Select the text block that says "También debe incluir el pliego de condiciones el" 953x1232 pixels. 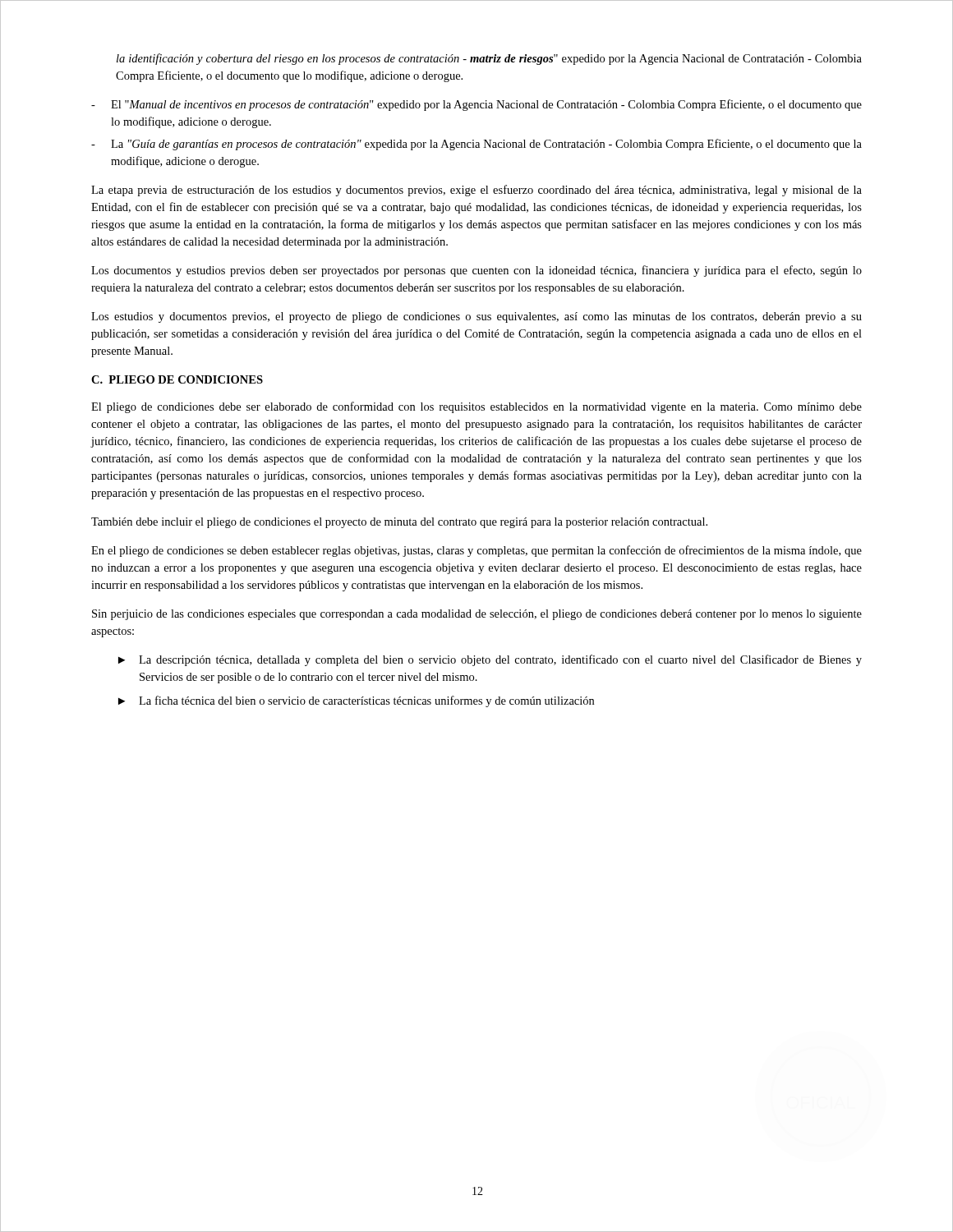pyautogui.click(x=476, y=522)
